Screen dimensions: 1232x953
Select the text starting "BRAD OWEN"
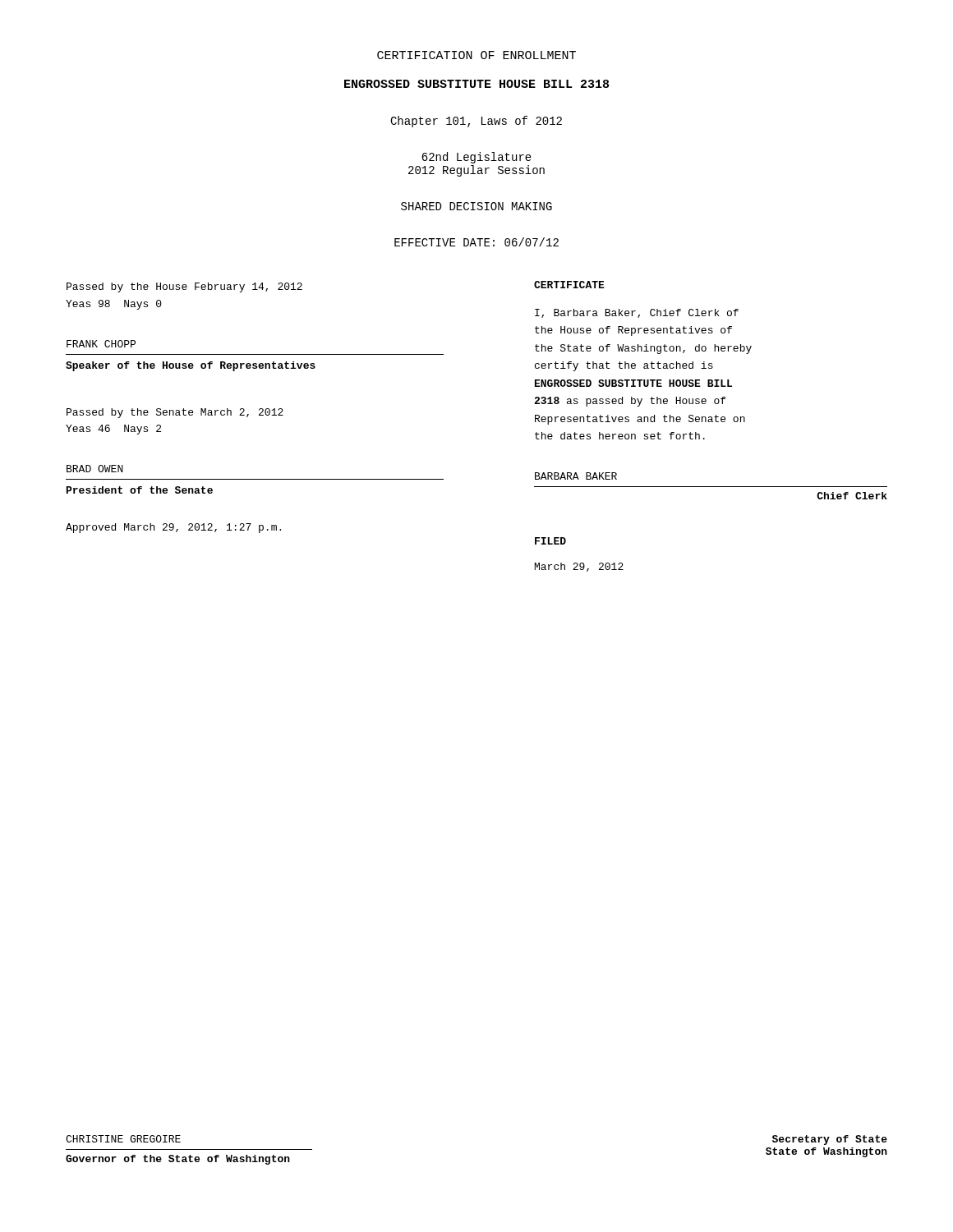coord(95,470)
